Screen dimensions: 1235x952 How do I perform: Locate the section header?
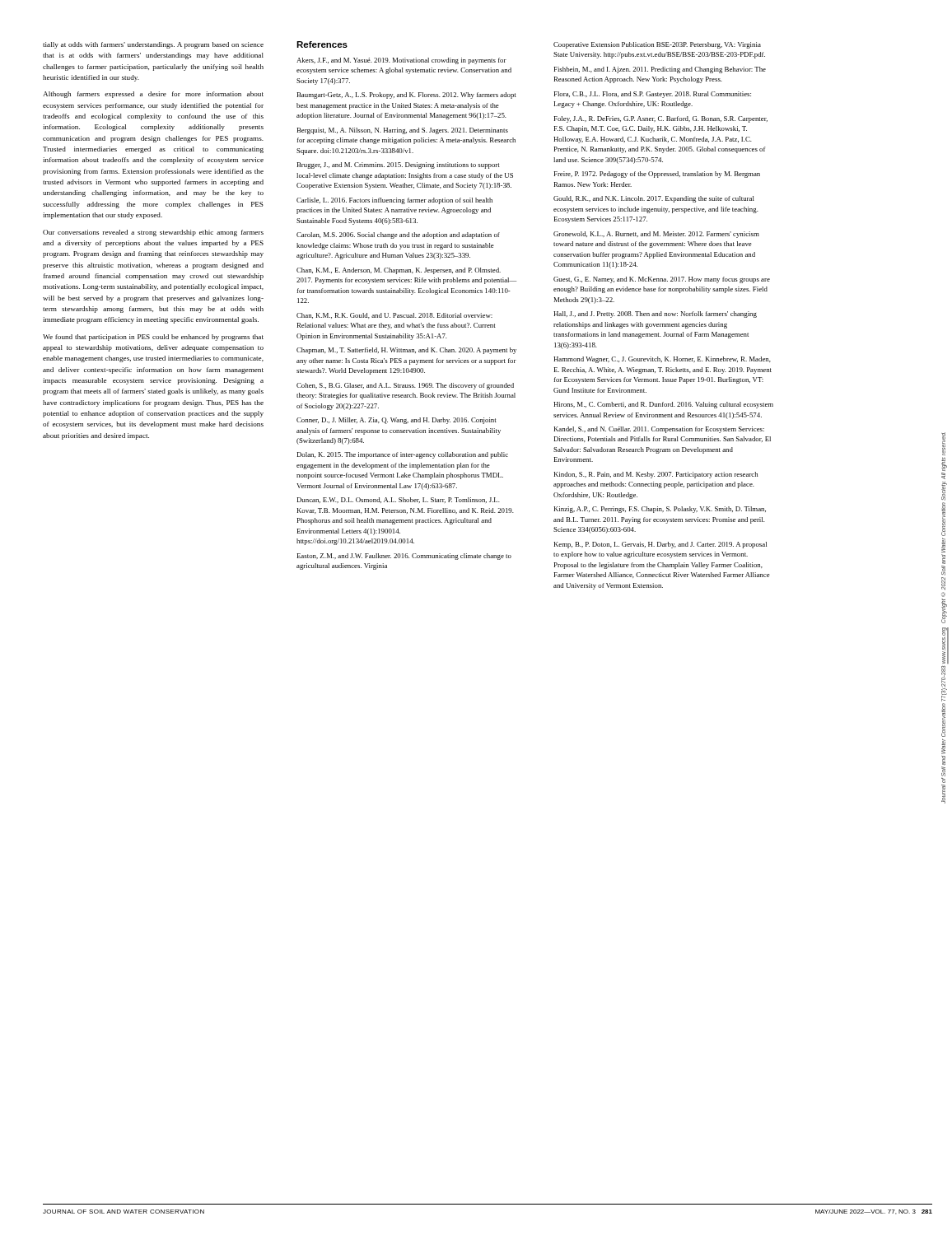tap(322, 44)
